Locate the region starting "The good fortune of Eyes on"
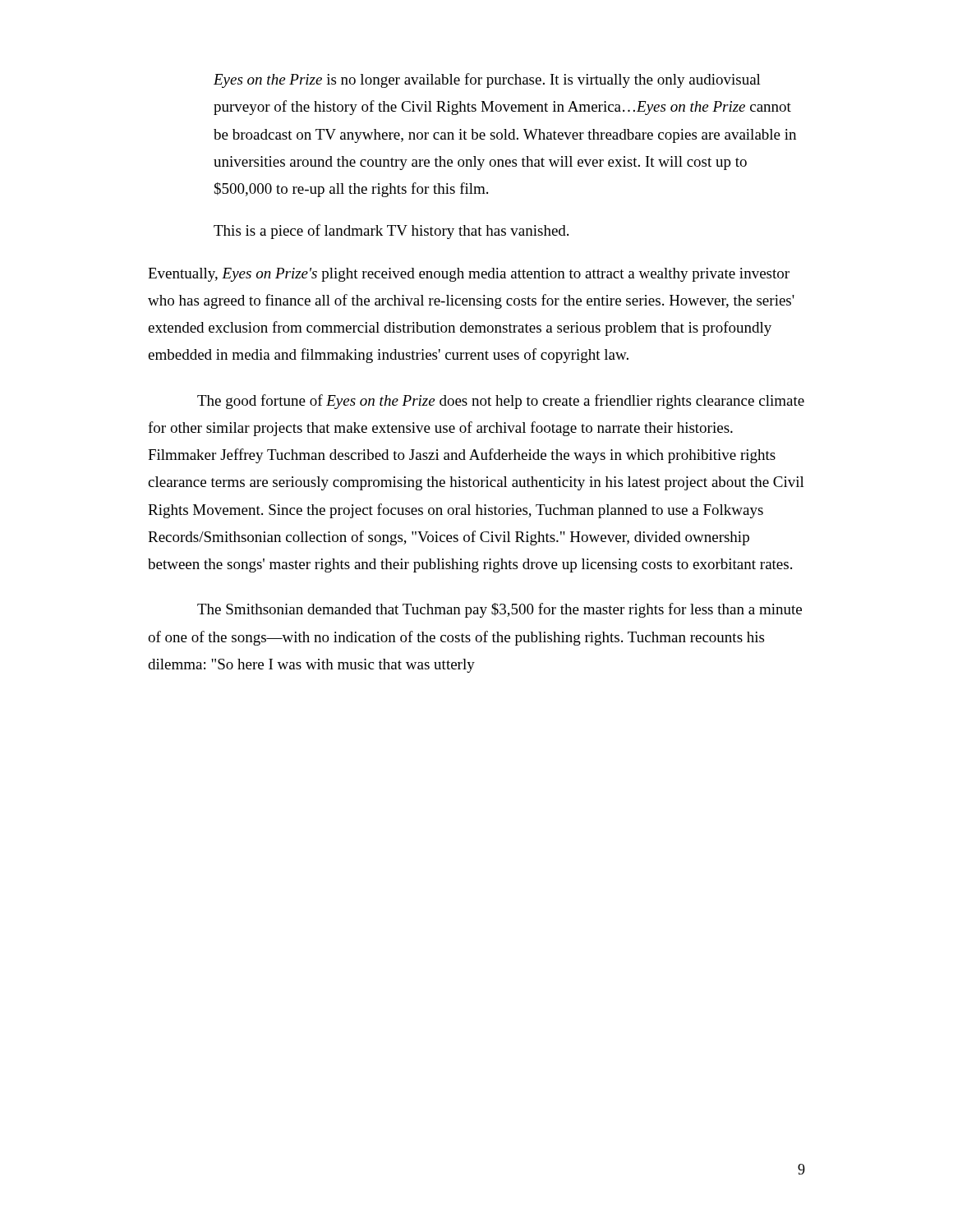This screenshot has width=953, height=1232. point(476,482)
